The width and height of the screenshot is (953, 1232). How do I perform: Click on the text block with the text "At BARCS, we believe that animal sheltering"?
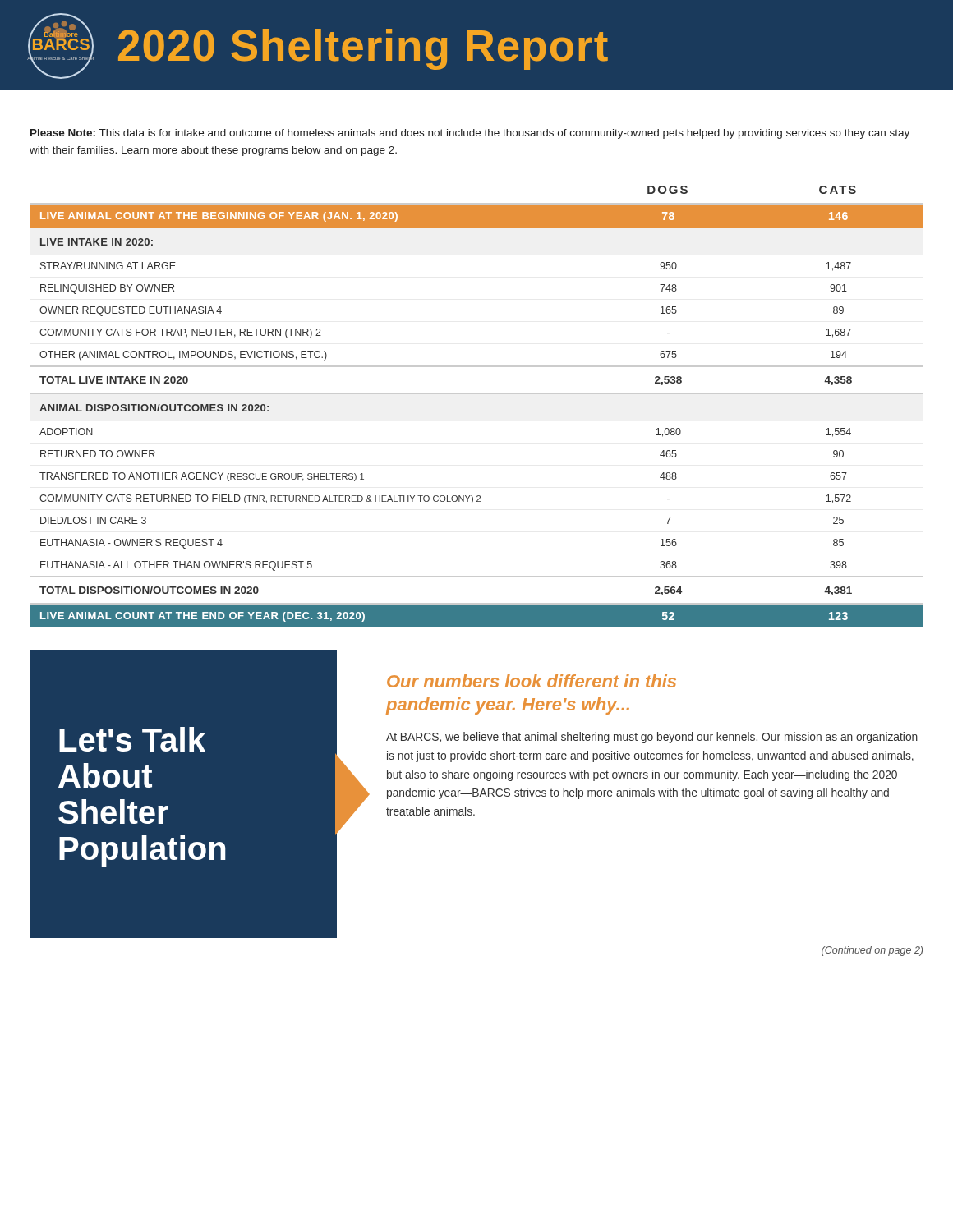click(x=652, y=775)
